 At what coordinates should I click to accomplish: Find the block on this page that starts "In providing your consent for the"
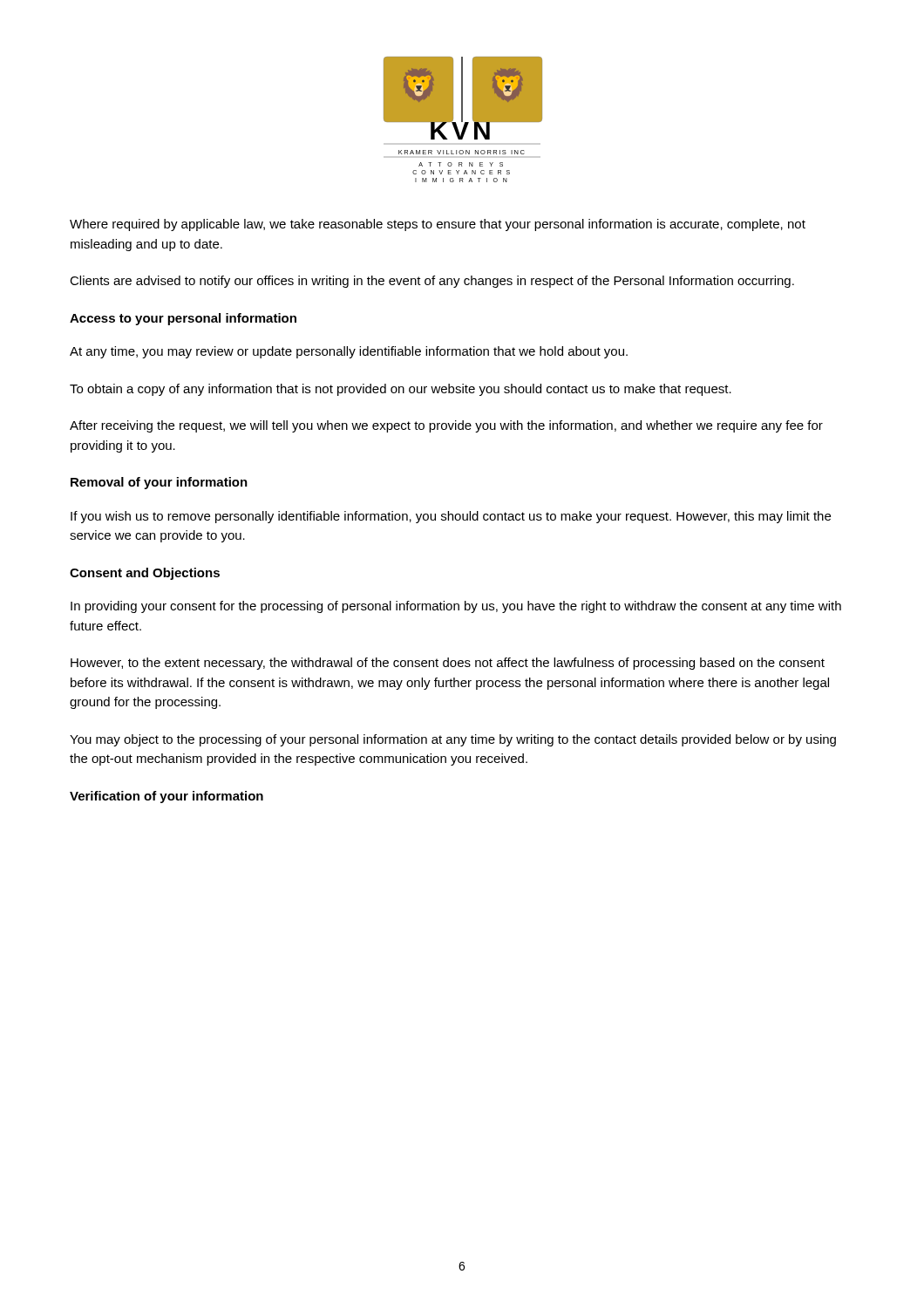[456, 615]
